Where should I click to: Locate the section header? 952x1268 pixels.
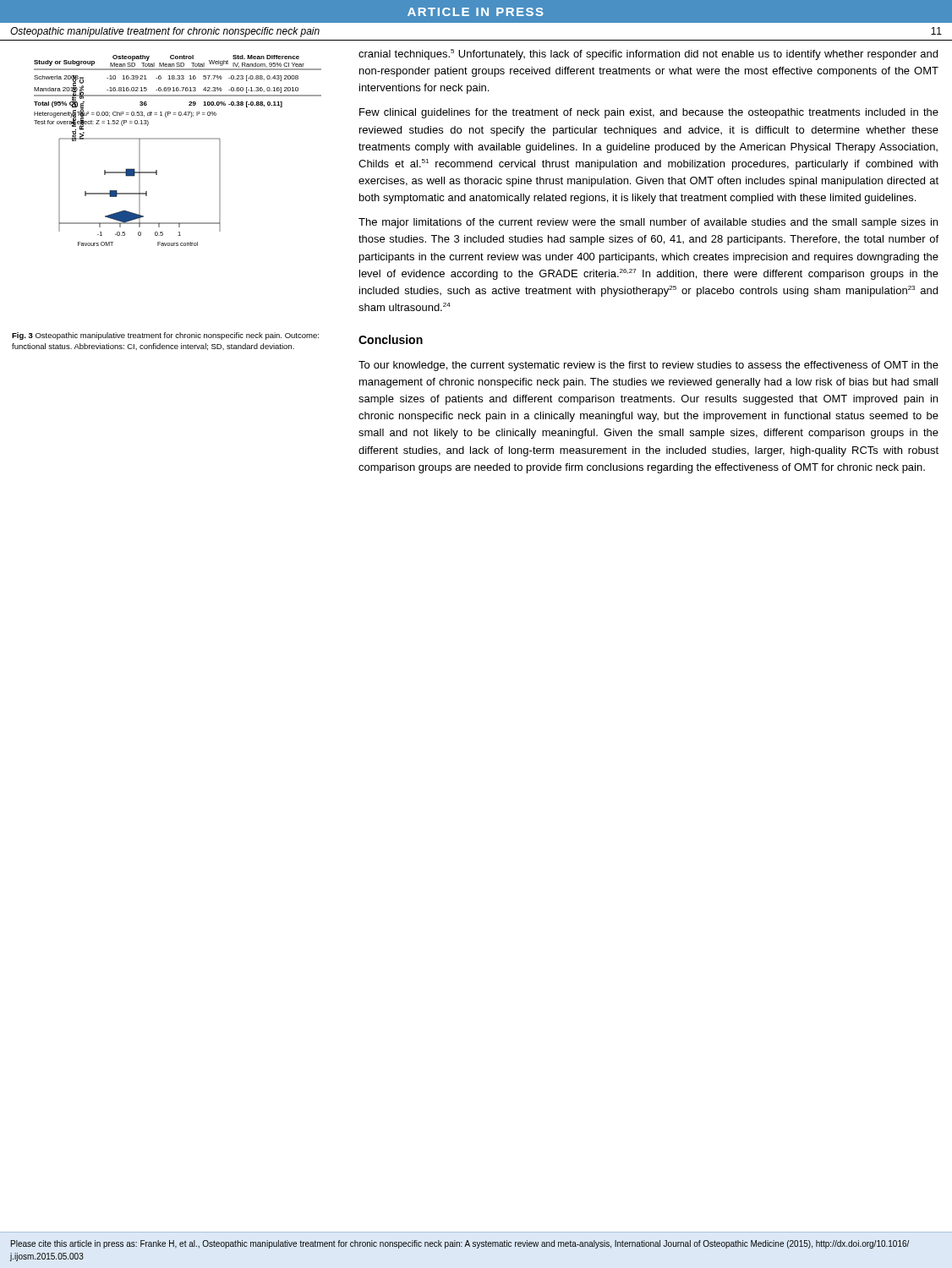coord(391,340)
